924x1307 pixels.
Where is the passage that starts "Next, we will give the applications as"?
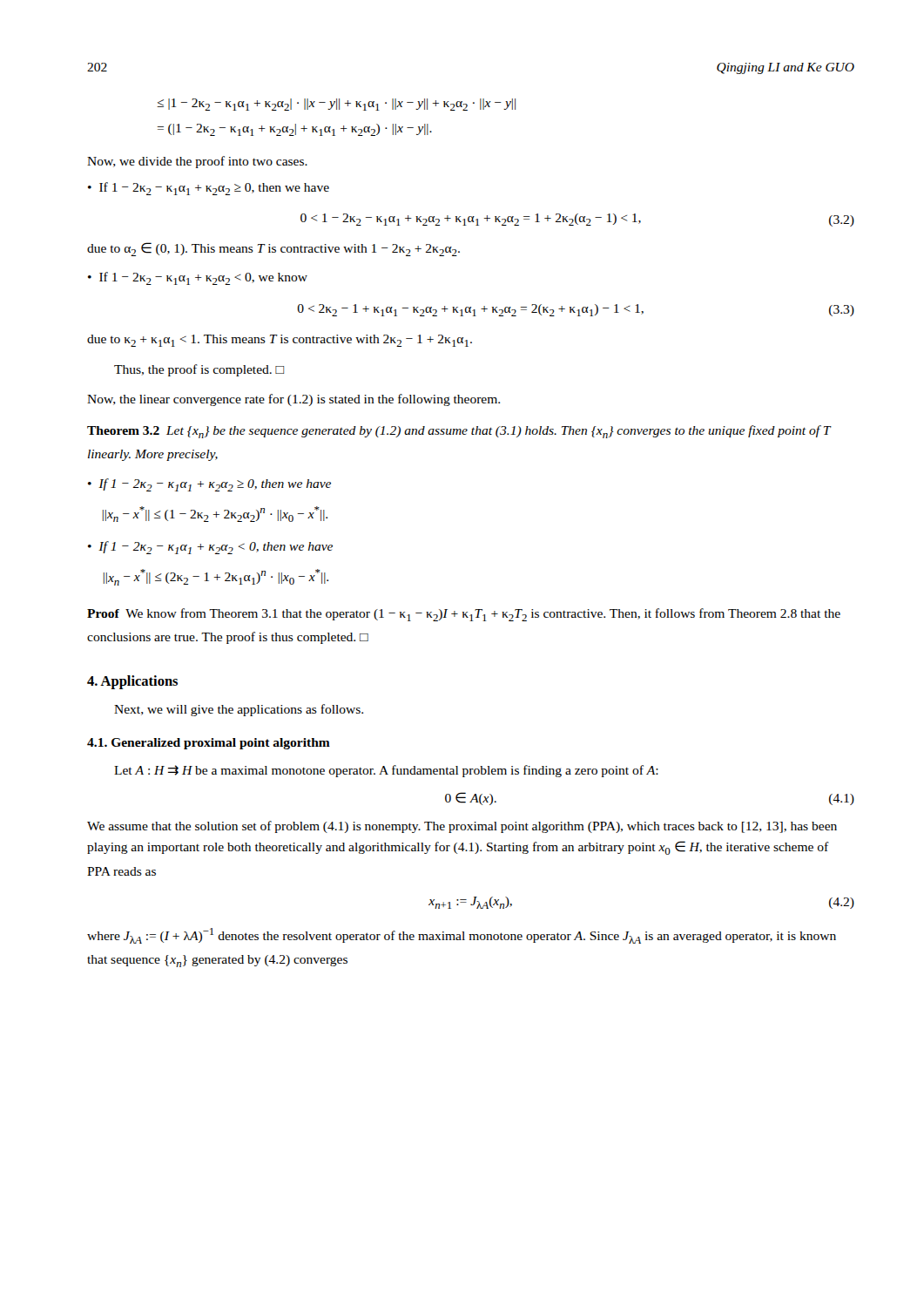pyautogui.click(x=239, y=709)
